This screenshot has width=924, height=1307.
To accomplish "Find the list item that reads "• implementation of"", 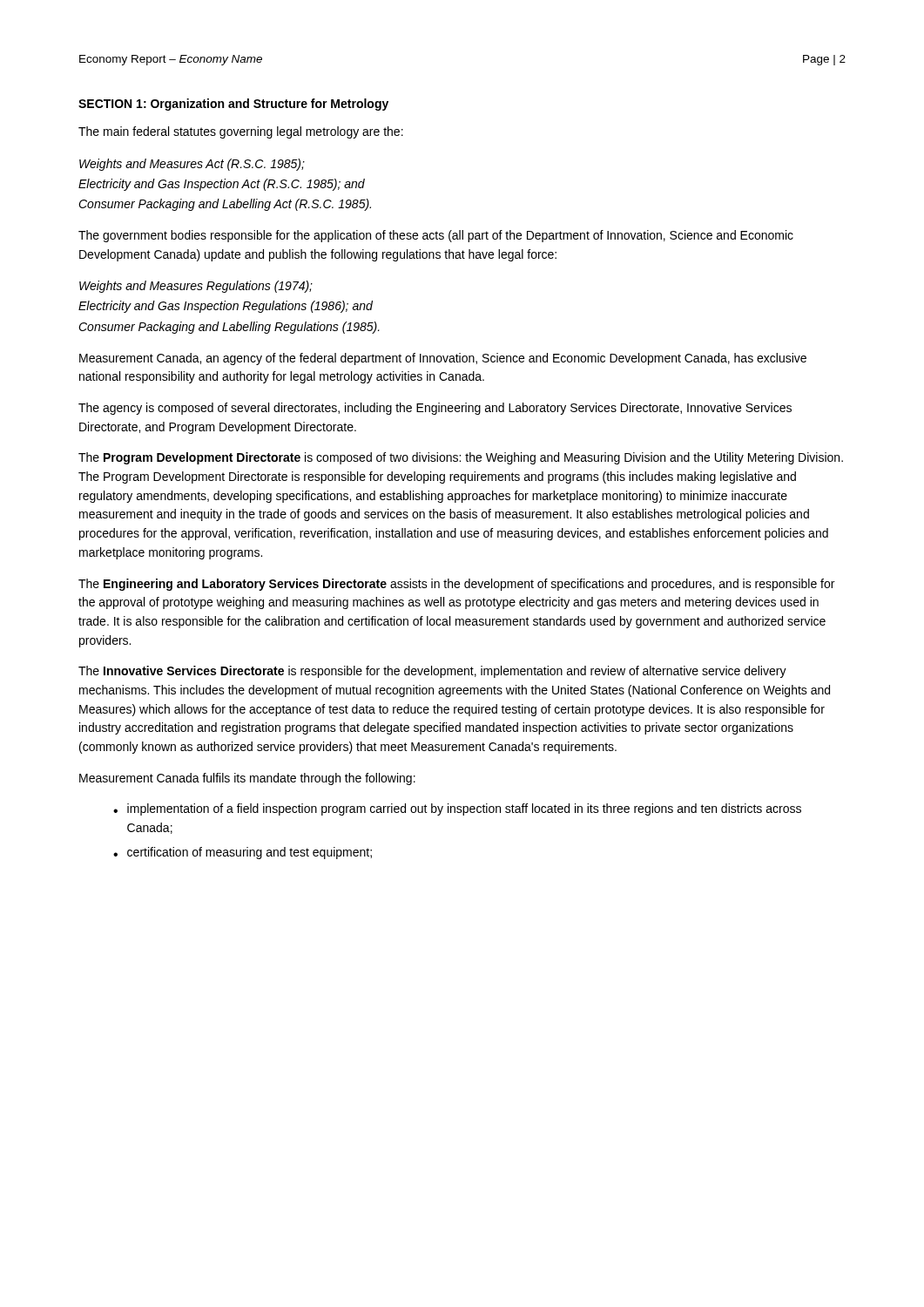I will [479, 819].
